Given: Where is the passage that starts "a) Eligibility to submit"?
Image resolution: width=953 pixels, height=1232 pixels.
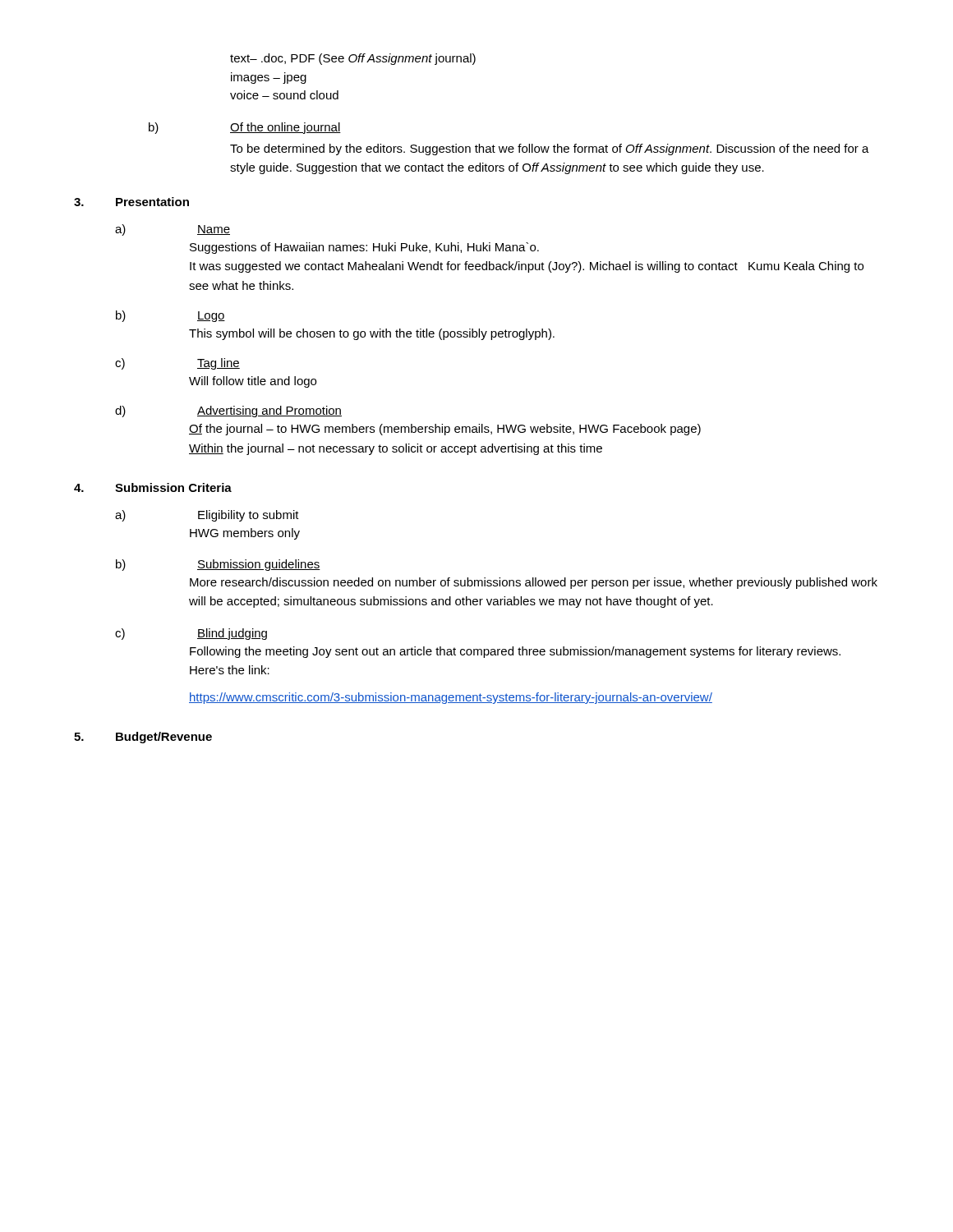Looking at the screenshot, I should pyautogui.click(x=207, y=516).
